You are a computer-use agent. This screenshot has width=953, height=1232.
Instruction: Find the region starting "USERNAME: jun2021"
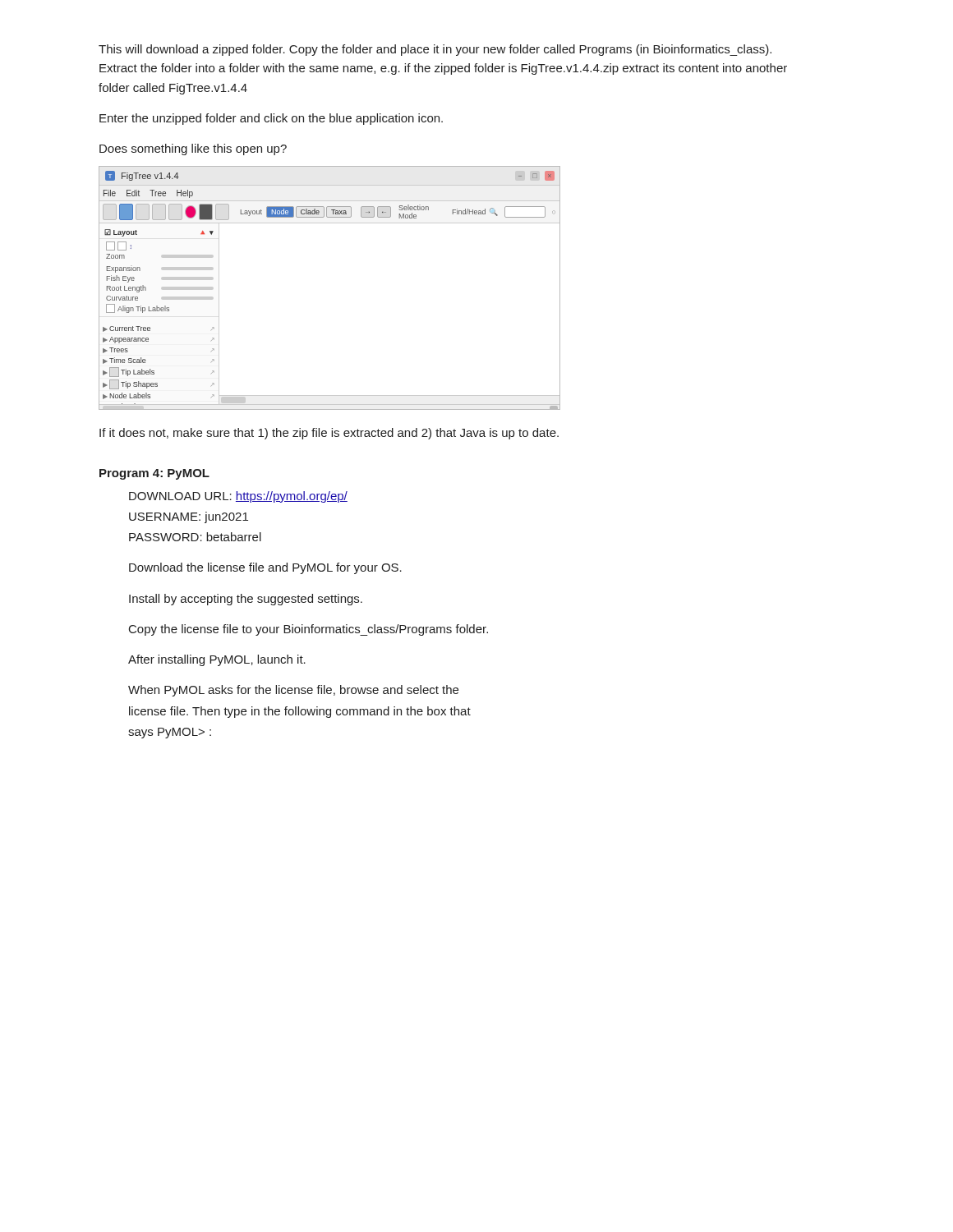coord(188,516)
